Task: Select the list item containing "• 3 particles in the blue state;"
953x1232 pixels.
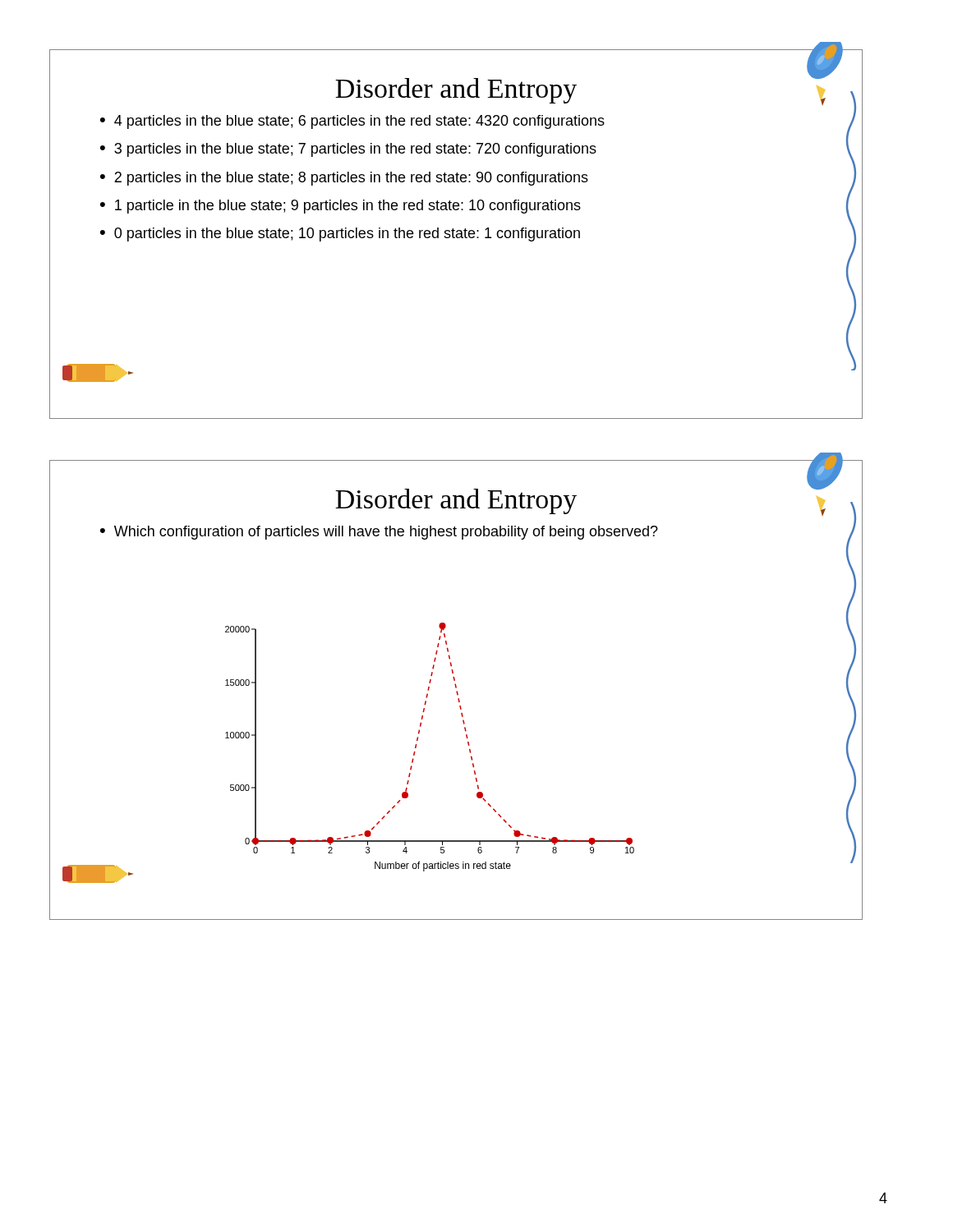Action: tap(456, 149)
